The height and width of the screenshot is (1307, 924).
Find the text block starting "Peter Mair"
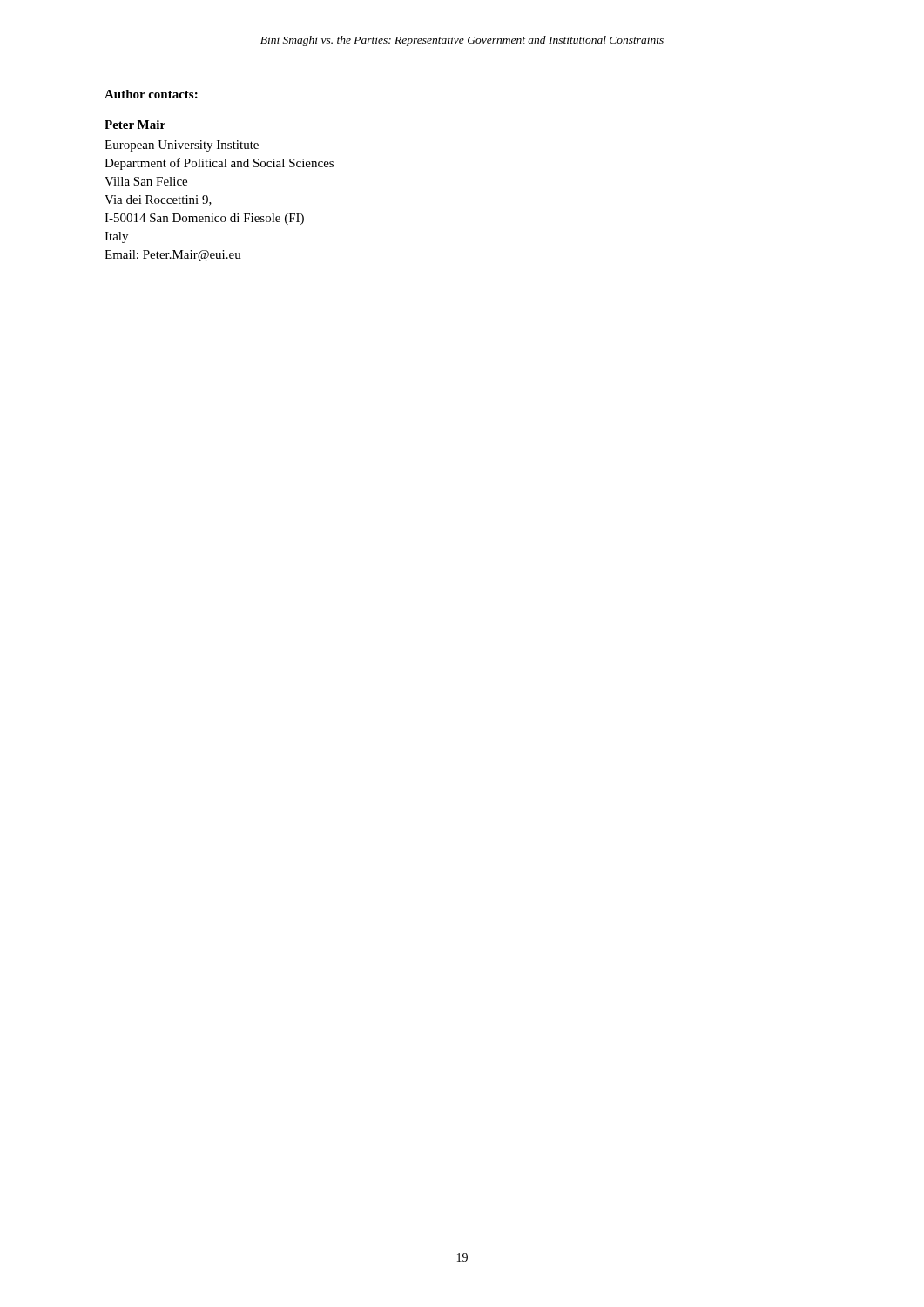click(135, 125)
